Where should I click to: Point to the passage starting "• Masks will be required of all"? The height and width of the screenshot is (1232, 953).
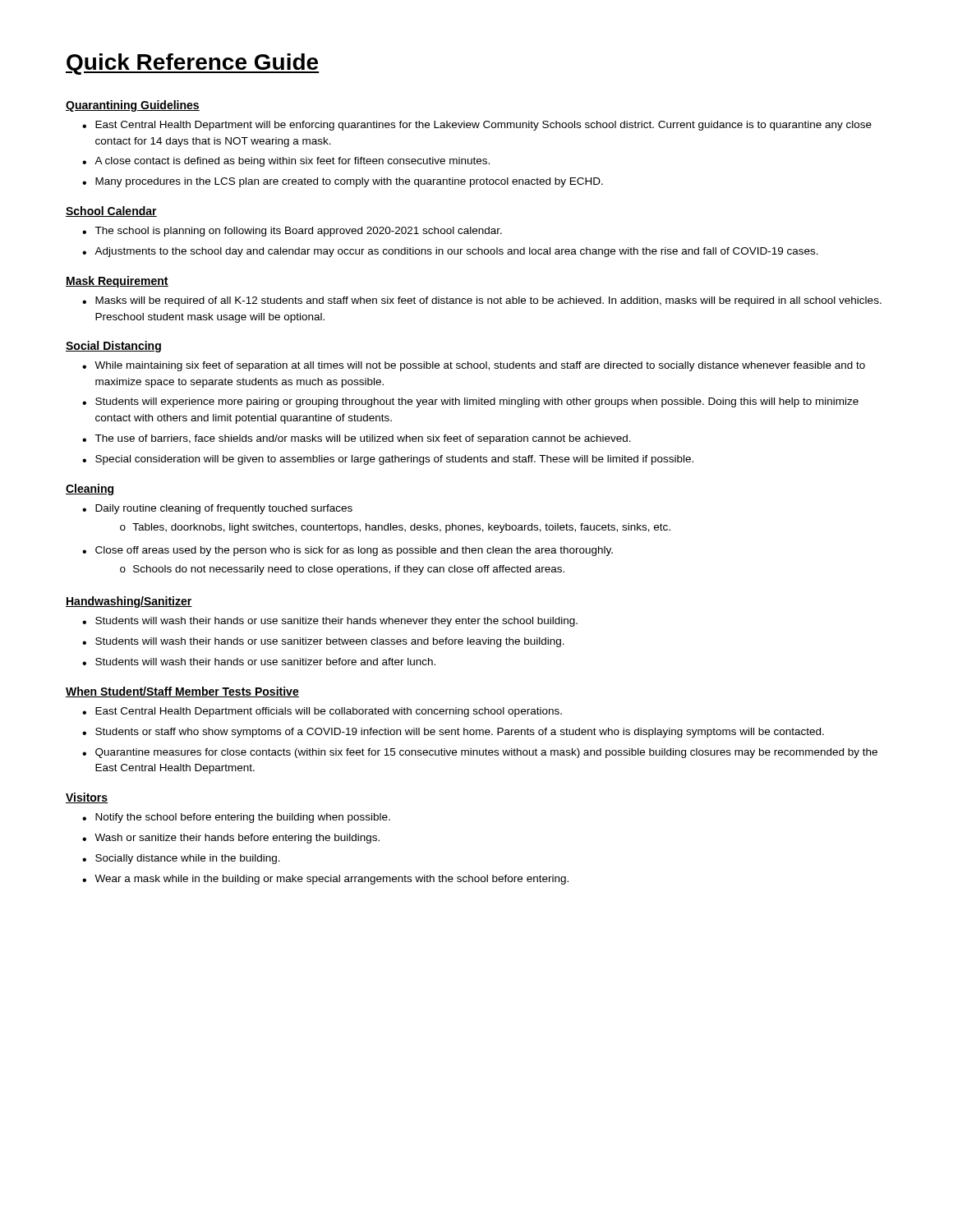click(485, 309)
